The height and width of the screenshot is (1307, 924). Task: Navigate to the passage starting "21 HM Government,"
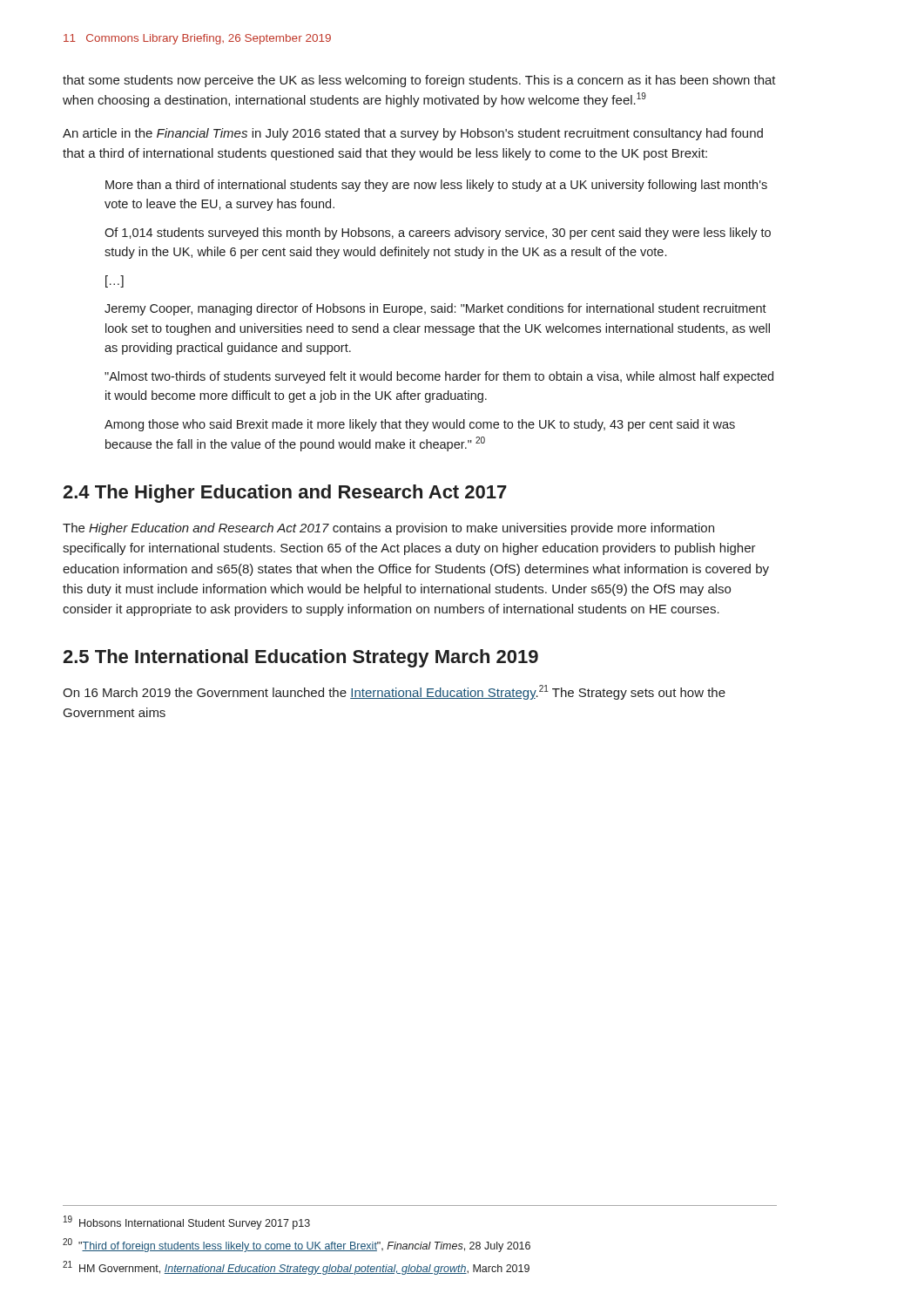pos(296,1268)
